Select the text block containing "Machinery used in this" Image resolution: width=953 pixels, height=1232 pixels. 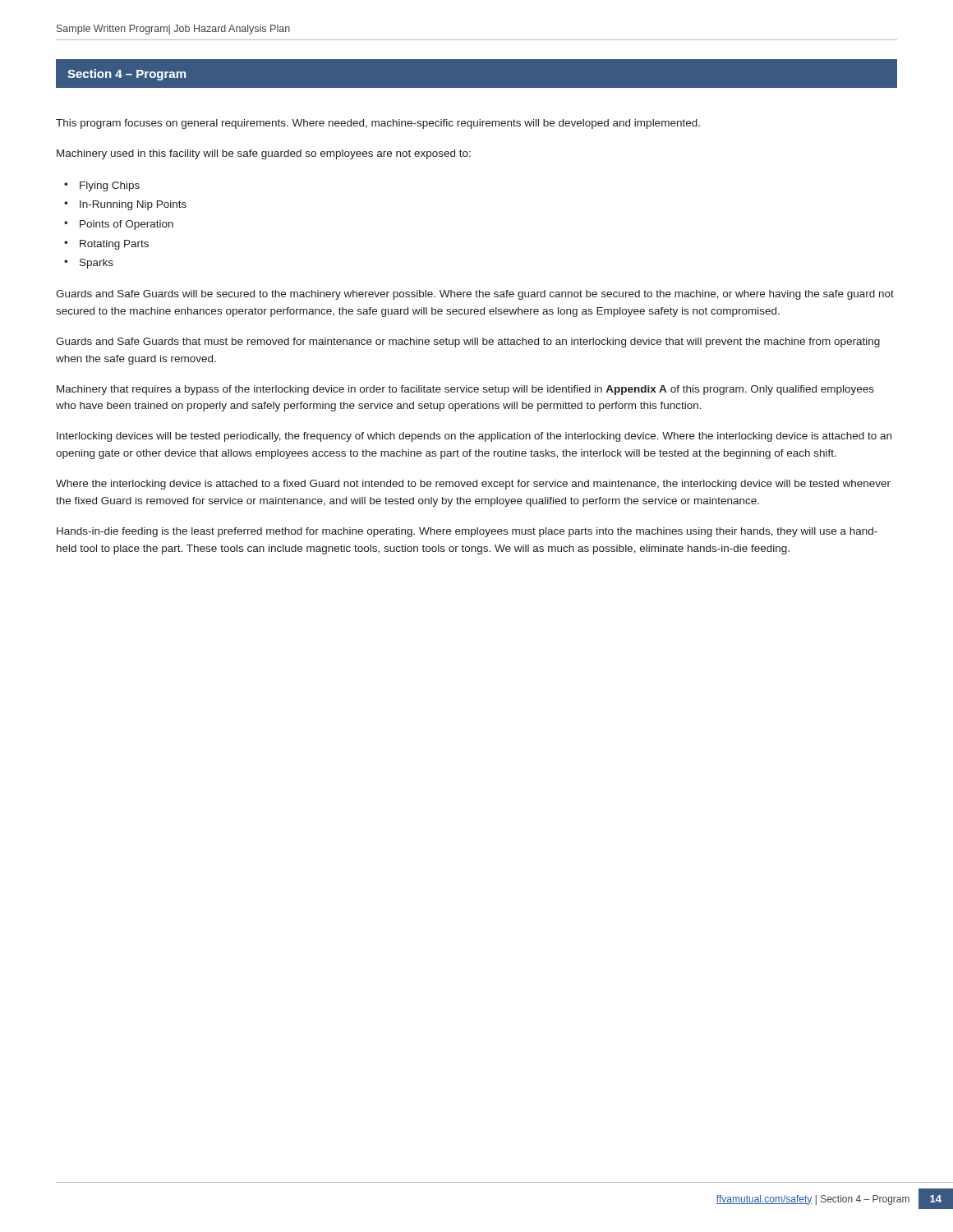point(476,154)
